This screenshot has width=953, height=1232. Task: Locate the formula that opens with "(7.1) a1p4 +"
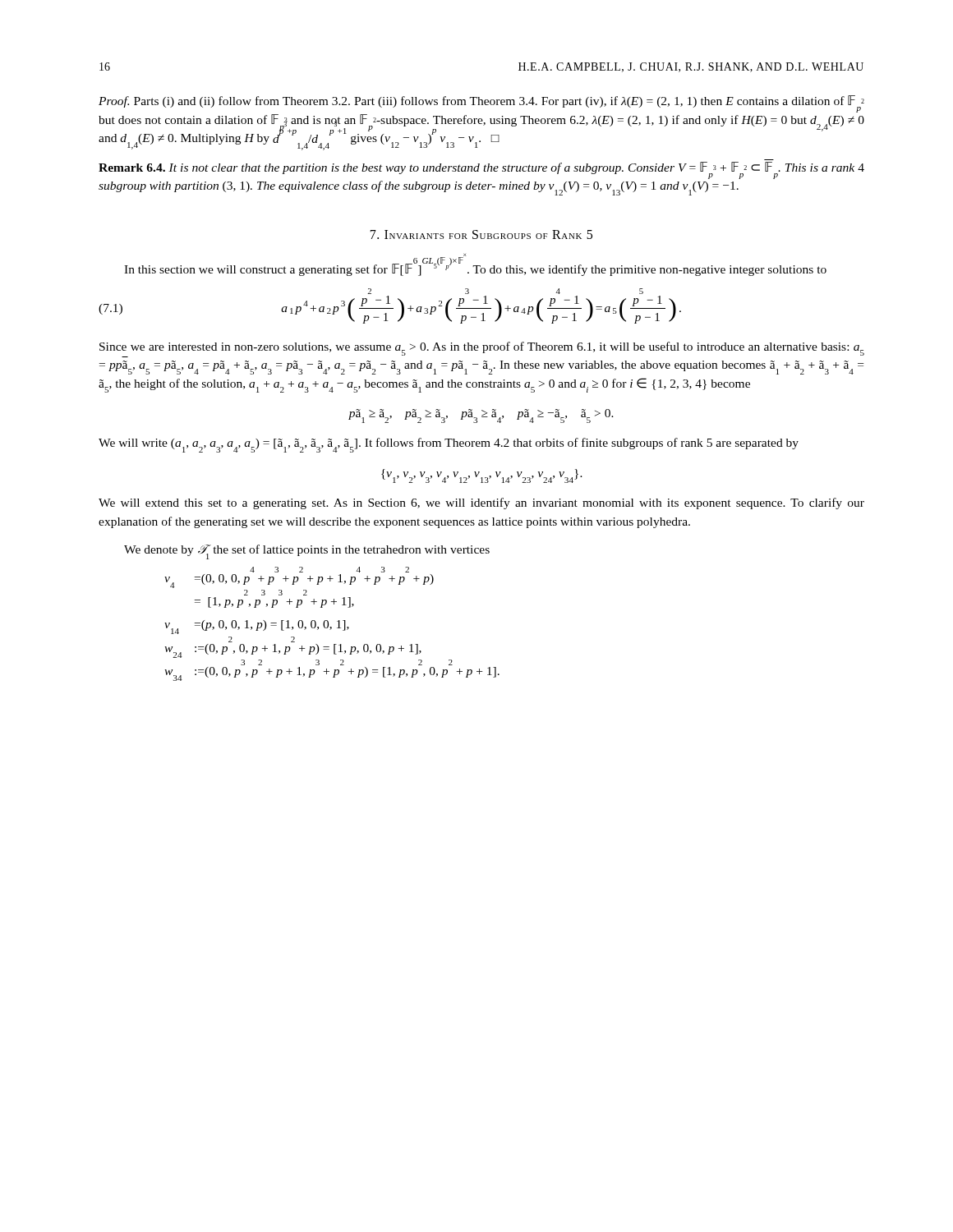(390, 308)
